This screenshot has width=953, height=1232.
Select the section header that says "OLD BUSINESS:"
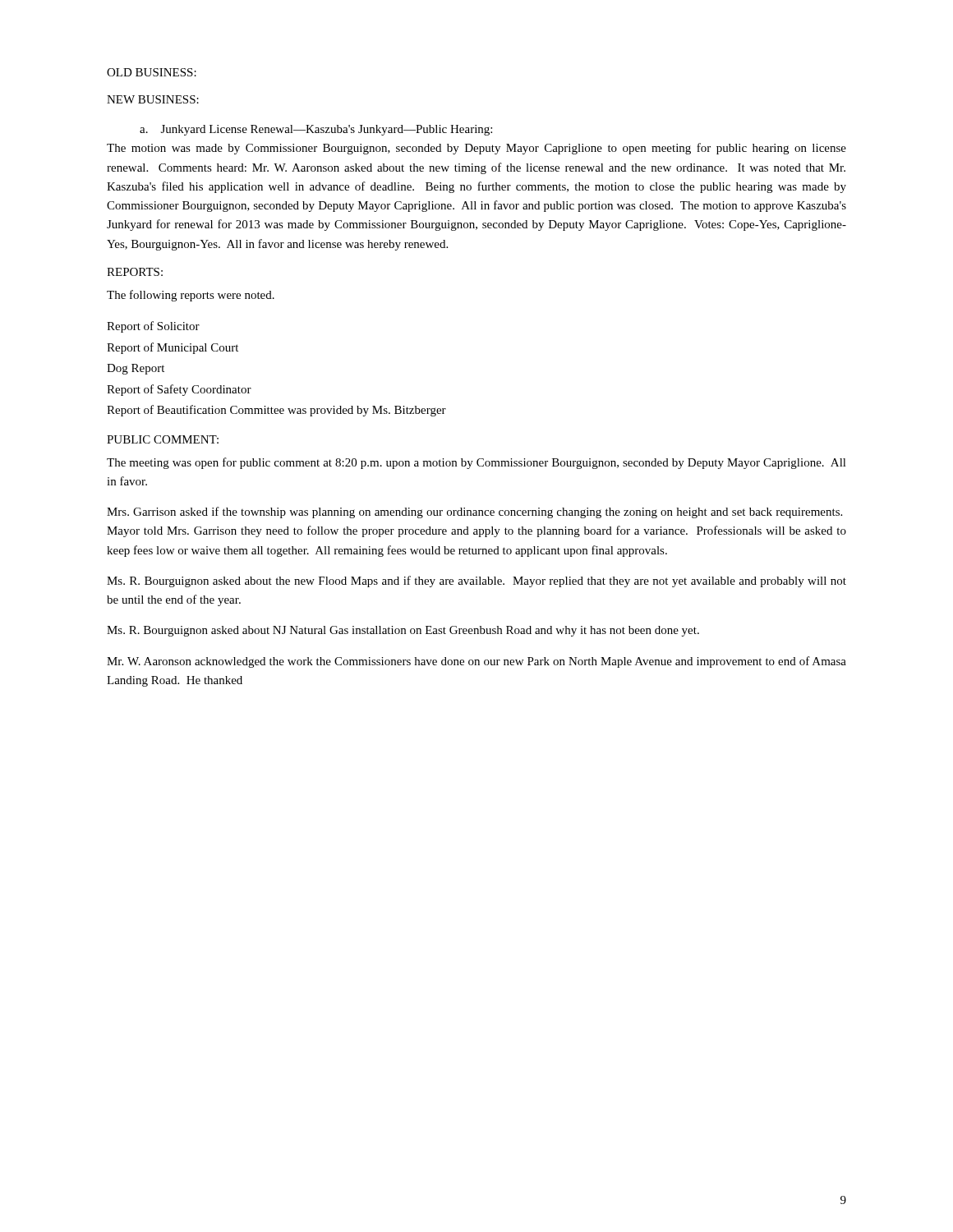(x=152, y=72)
